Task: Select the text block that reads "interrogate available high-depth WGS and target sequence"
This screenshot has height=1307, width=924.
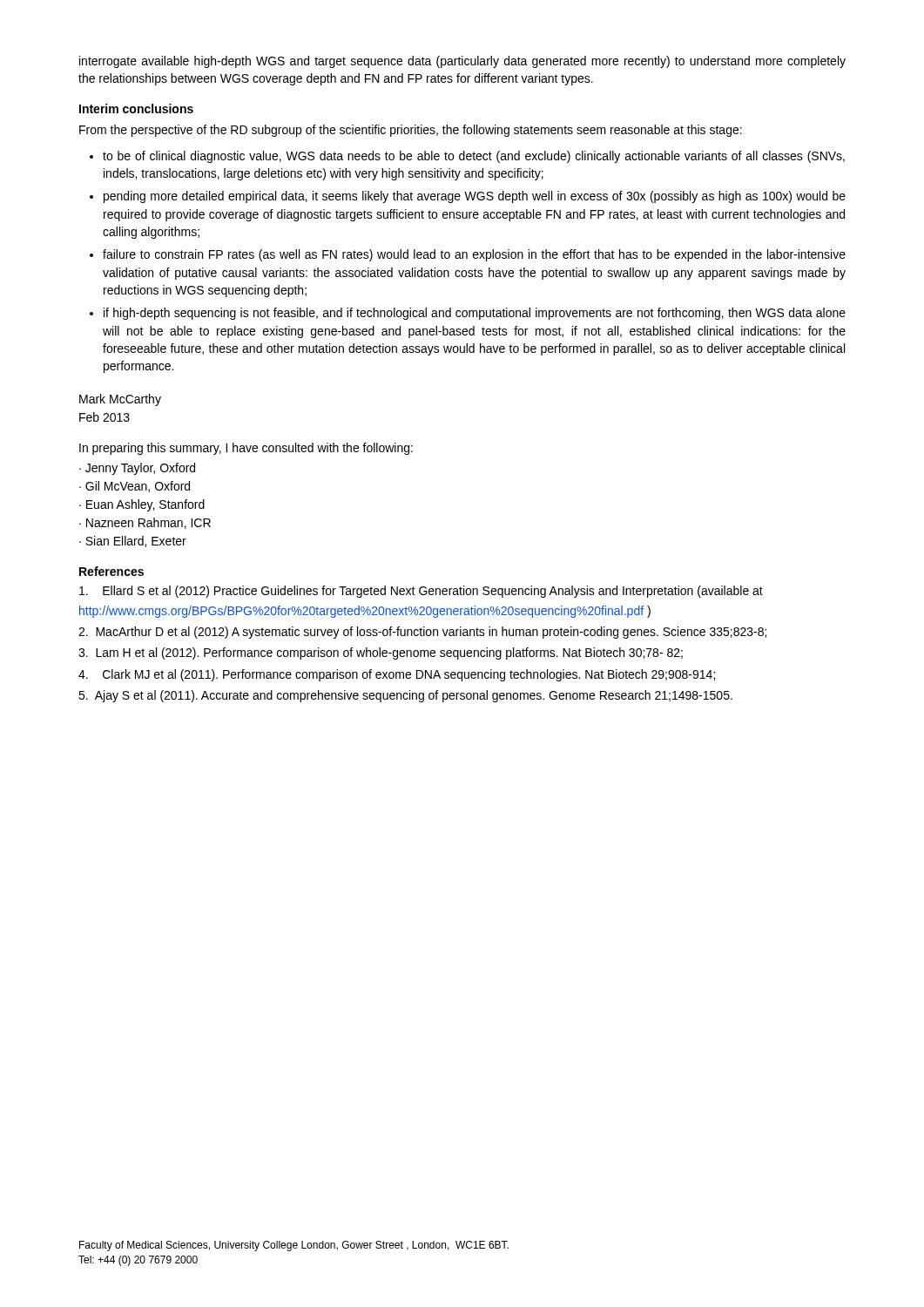Action: (x=462, y=70)
